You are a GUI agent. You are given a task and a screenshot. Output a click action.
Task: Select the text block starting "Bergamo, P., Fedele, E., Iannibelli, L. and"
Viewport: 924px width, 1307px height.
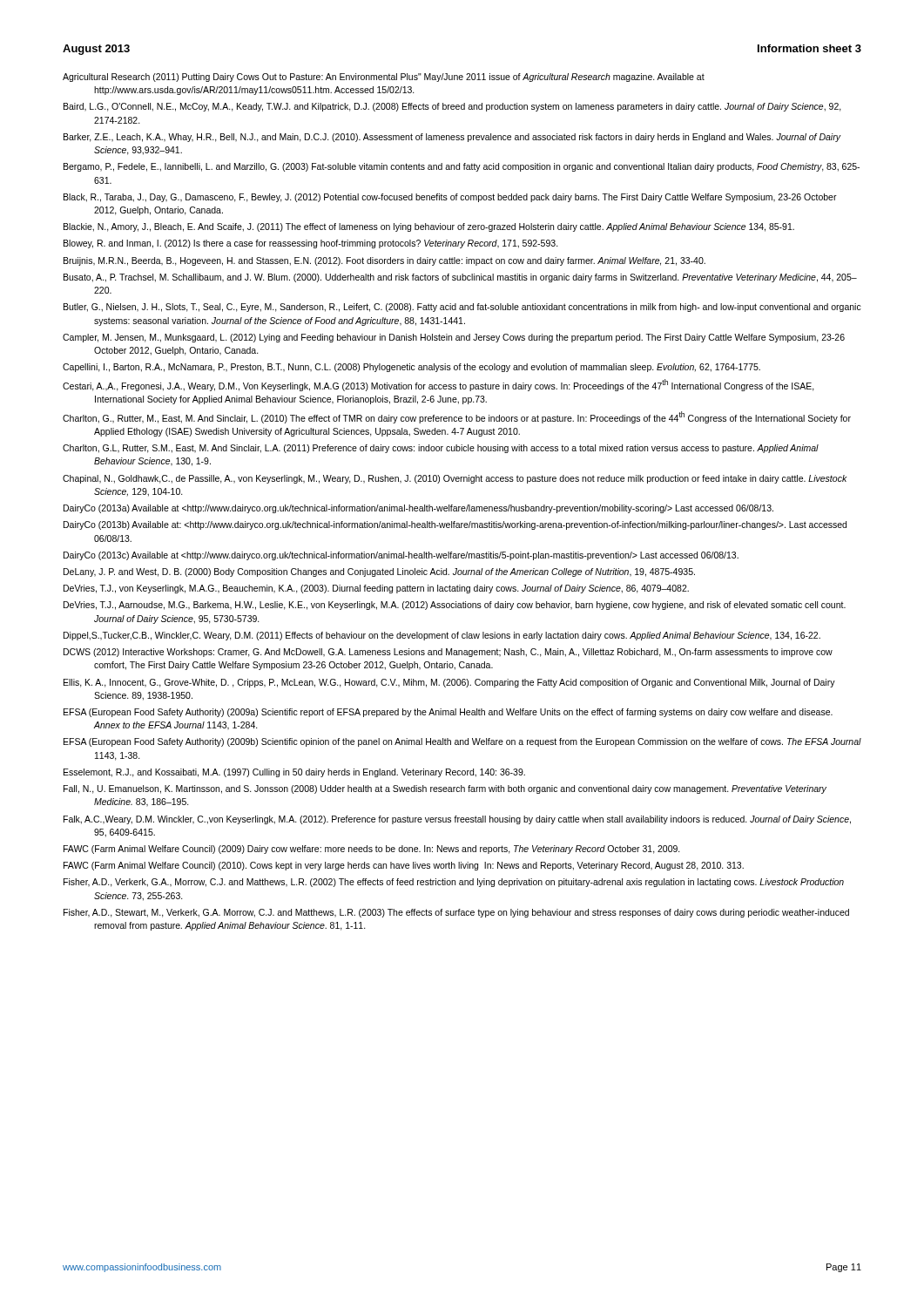(x=461, y=173)
